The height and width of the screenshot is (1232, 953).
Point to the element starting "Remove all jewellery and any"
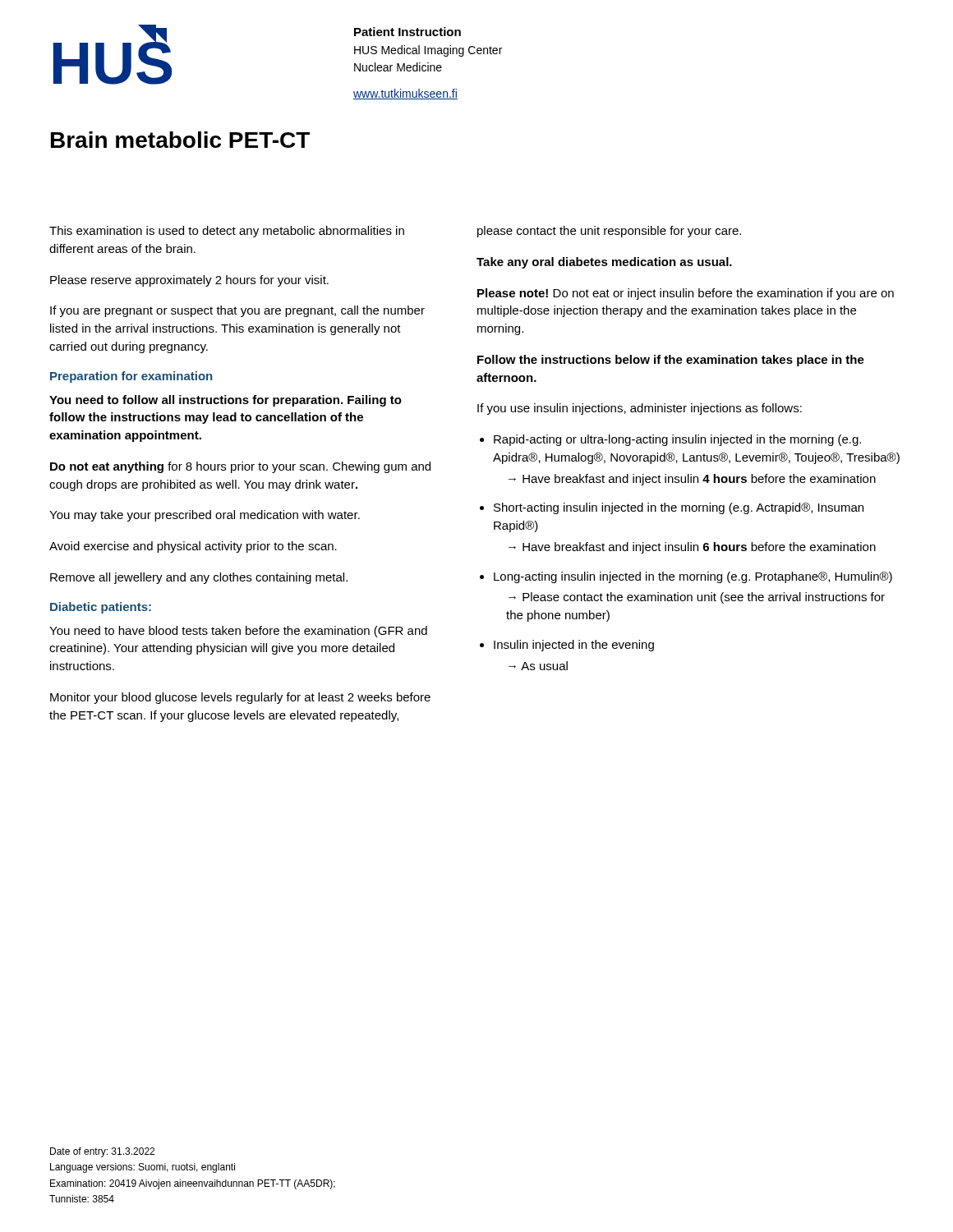click(199, 577)
